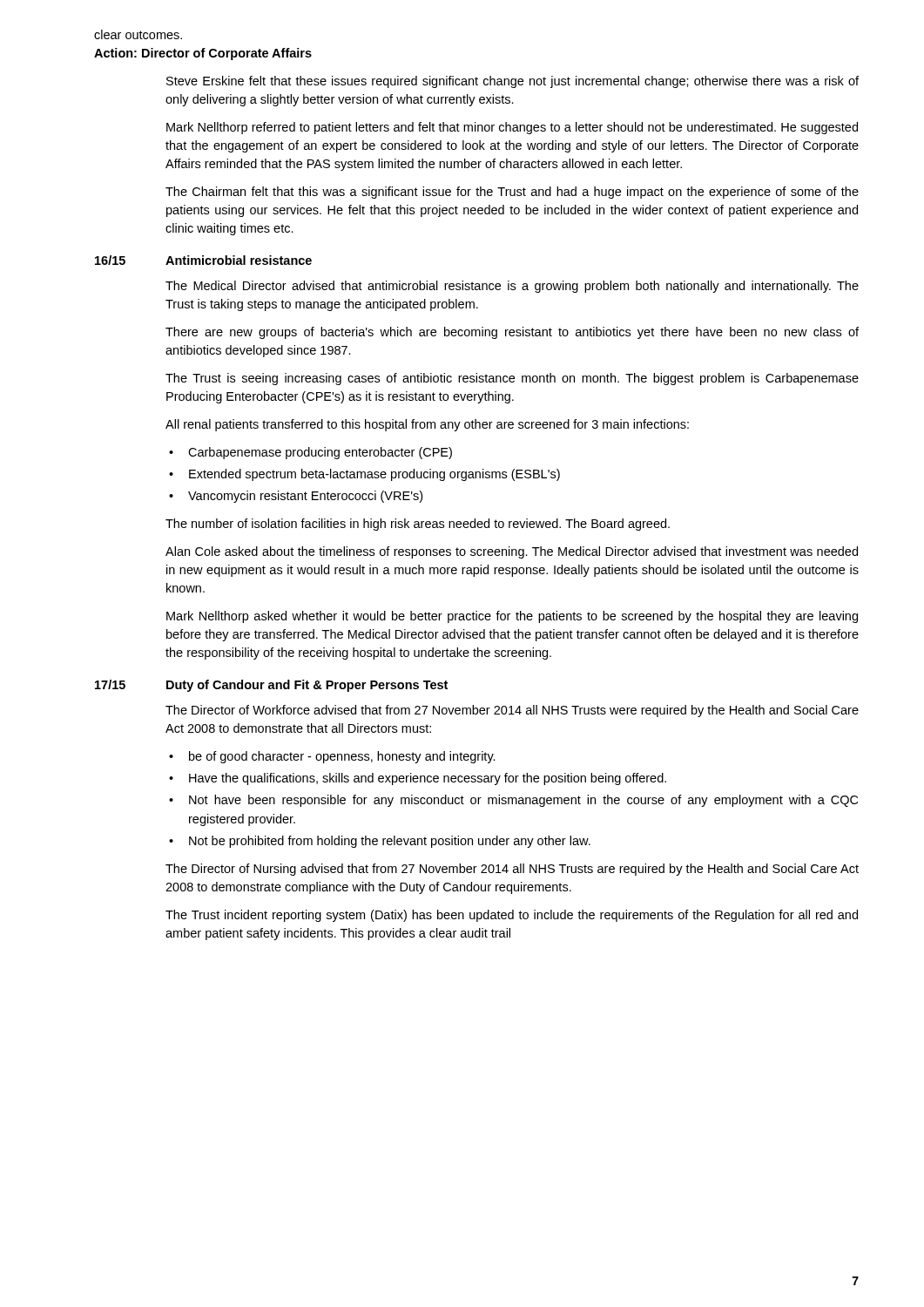Image resolution: width=924 pixels, height=1307 pixels.
Task: Where is the passage that starts "Alan Cole asked about the timeliness of"?
Action: point(512,570)
